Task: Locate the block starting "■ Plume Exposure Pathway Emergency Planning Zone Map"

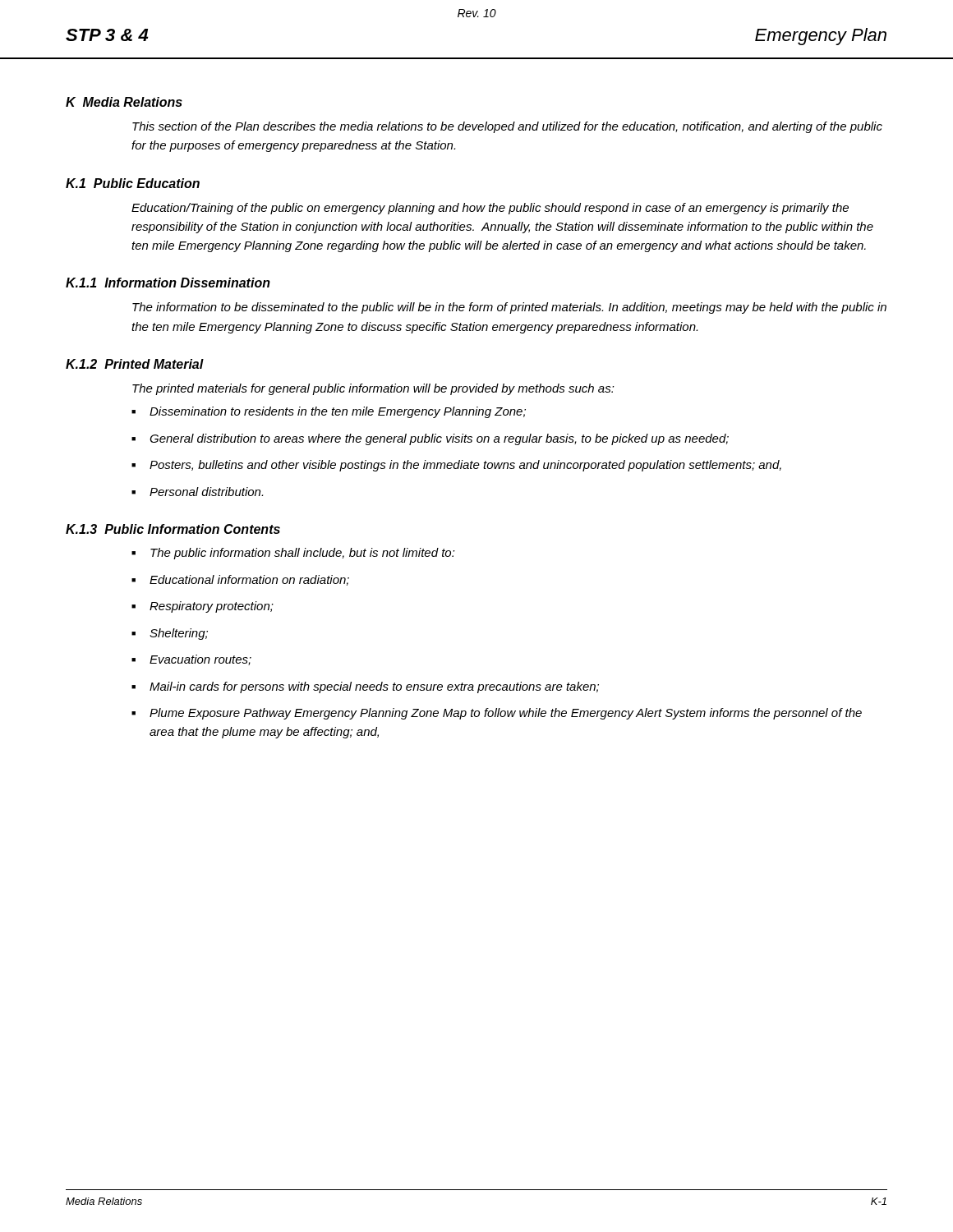Action: tap(509, 722)
